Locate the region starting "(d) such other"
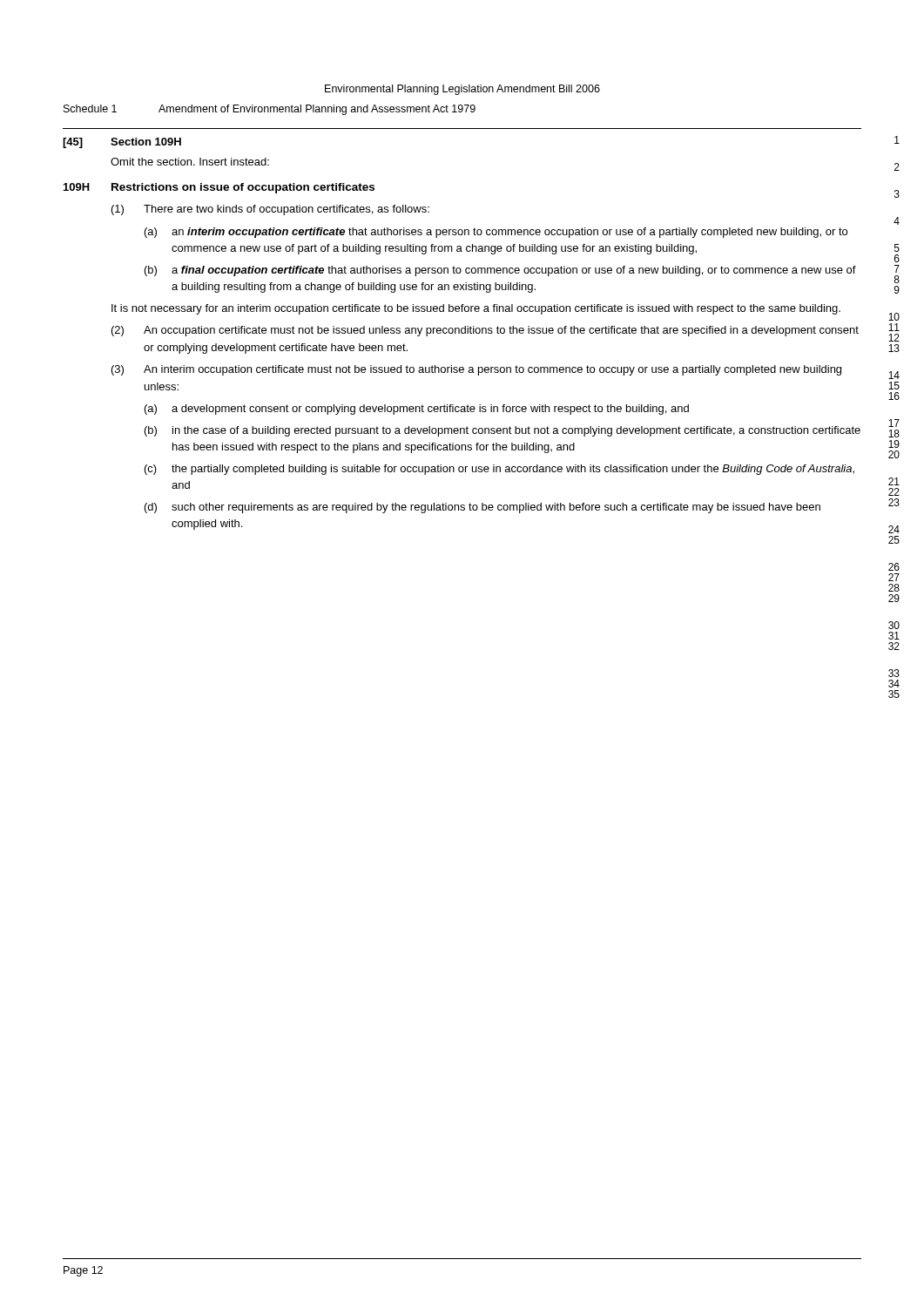The width and height of the screenshot is (924, 1307). (502, 515)
